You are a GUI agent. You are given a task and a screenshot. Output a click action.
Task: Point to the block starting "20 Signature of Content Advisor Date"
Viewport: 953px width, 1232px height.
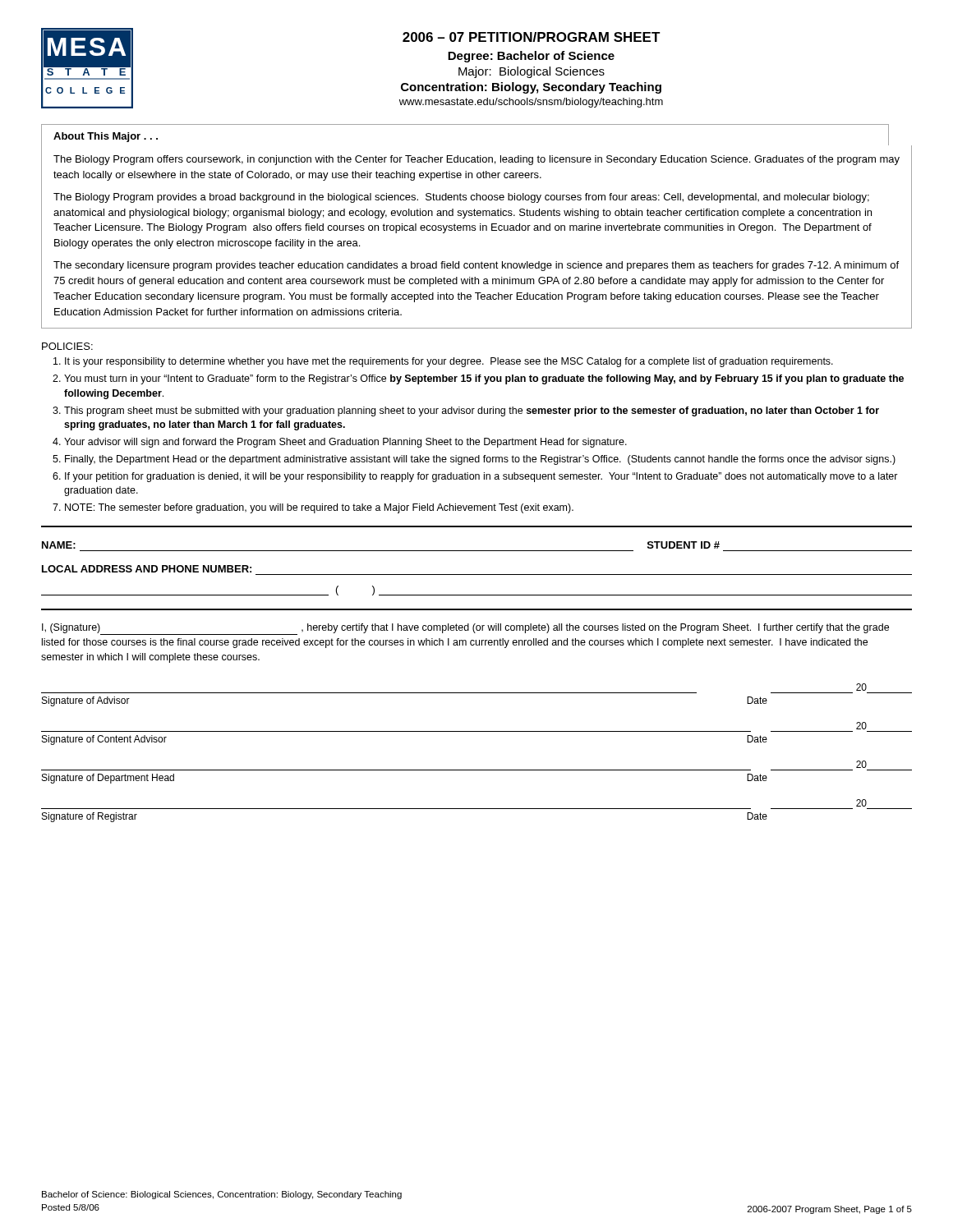[x=476, y=732]
